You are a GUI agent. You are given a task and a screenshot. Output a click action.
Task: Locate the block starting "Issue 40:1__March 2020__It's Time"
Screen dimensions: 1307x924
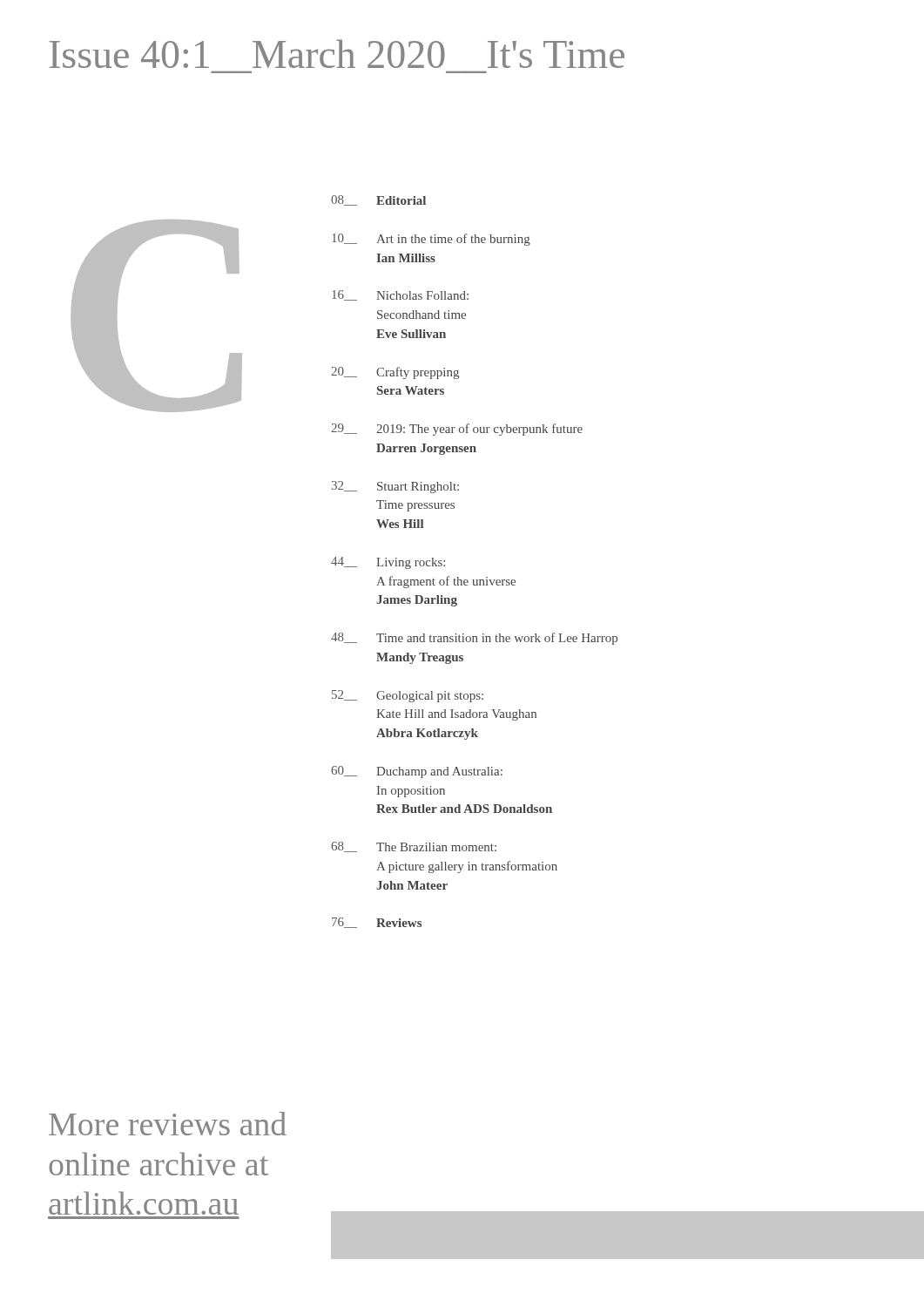click(x=337, y=55)
